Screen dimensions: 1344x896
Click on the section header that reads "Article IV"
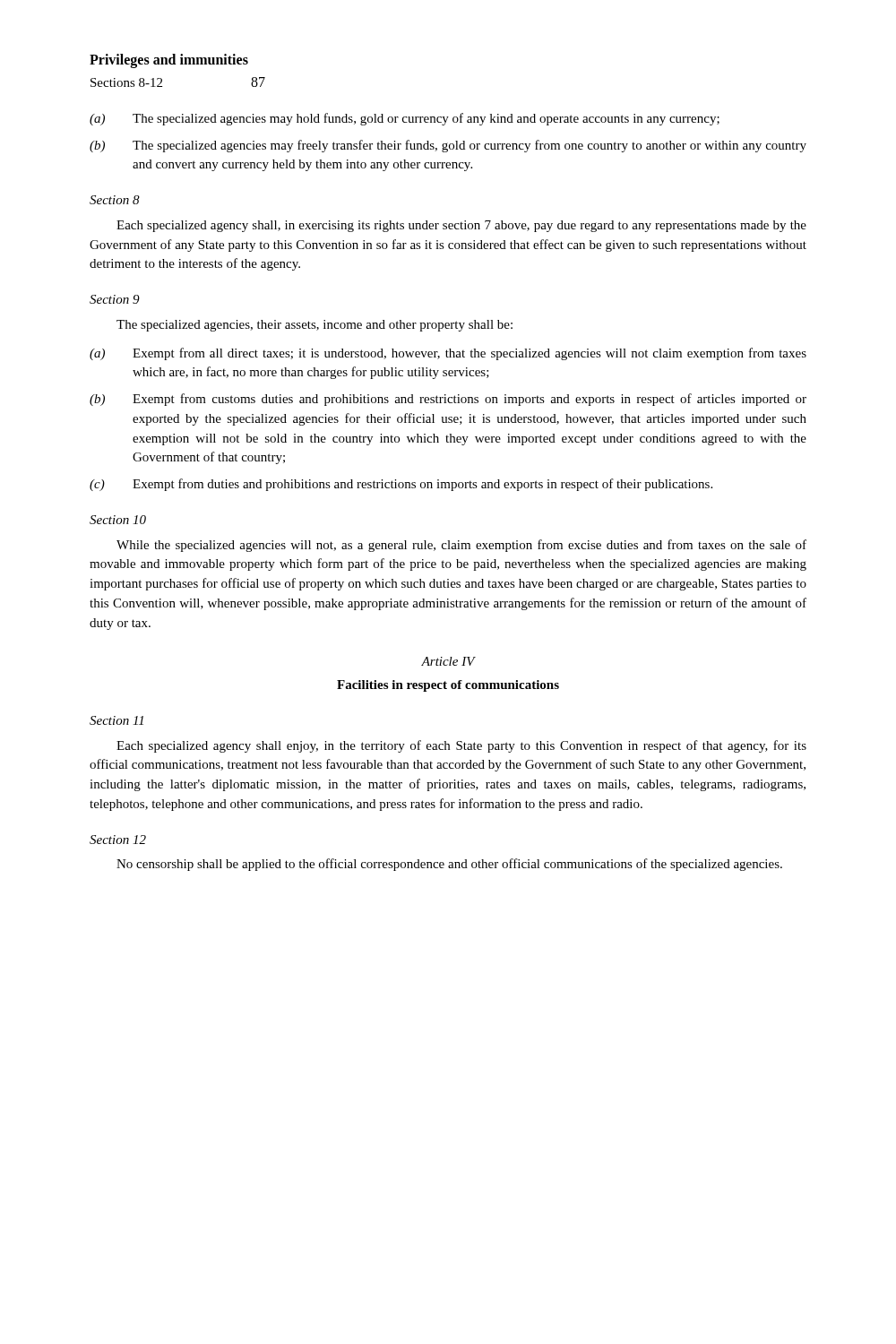click(x=448, y=662)
